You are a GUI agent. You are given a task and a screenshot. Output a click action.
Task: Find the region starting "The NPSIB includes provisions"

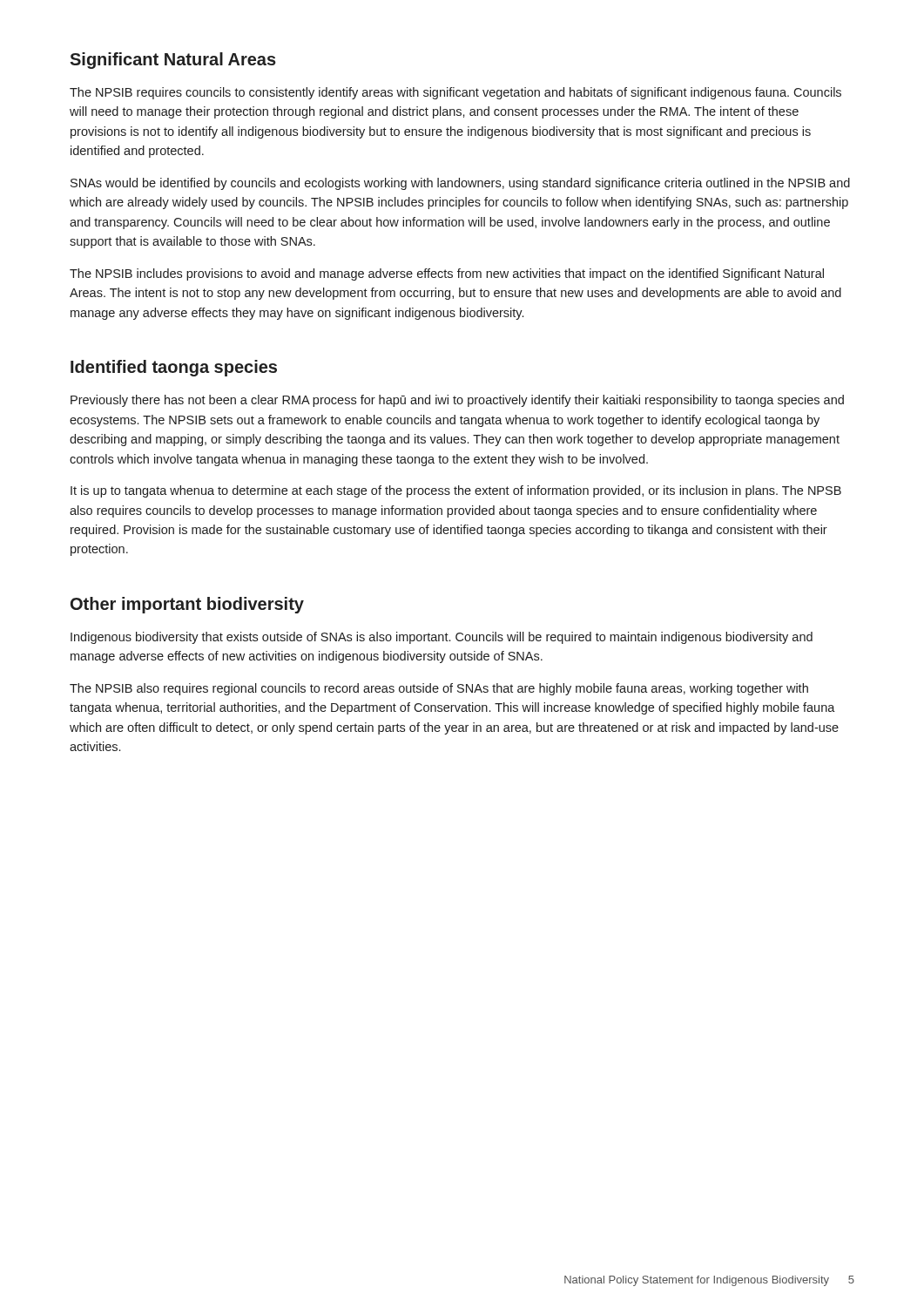click(x=456, y=293)
